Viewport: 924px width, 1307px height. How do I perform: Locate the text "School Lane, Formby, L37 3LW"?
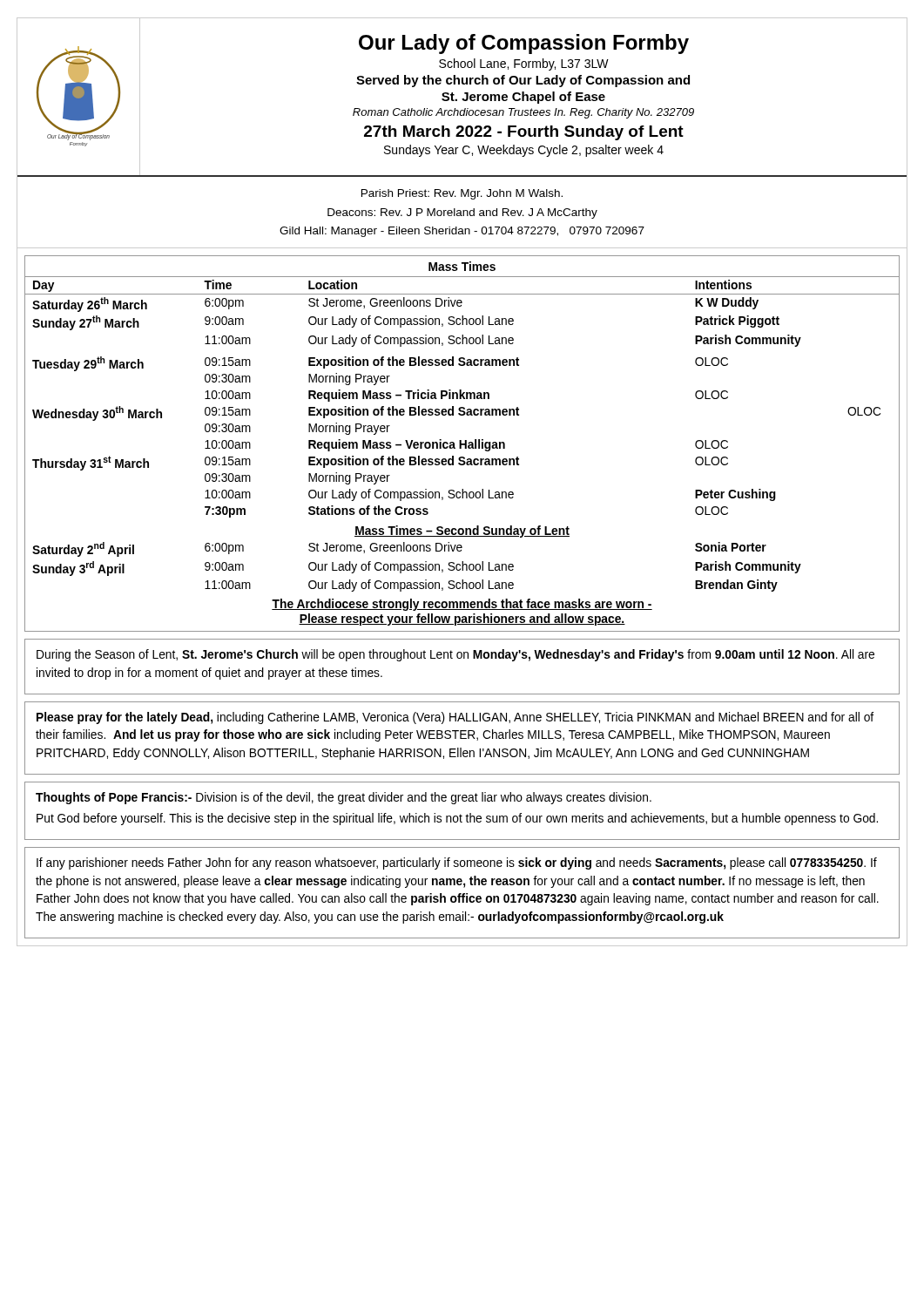click(523, 64)
